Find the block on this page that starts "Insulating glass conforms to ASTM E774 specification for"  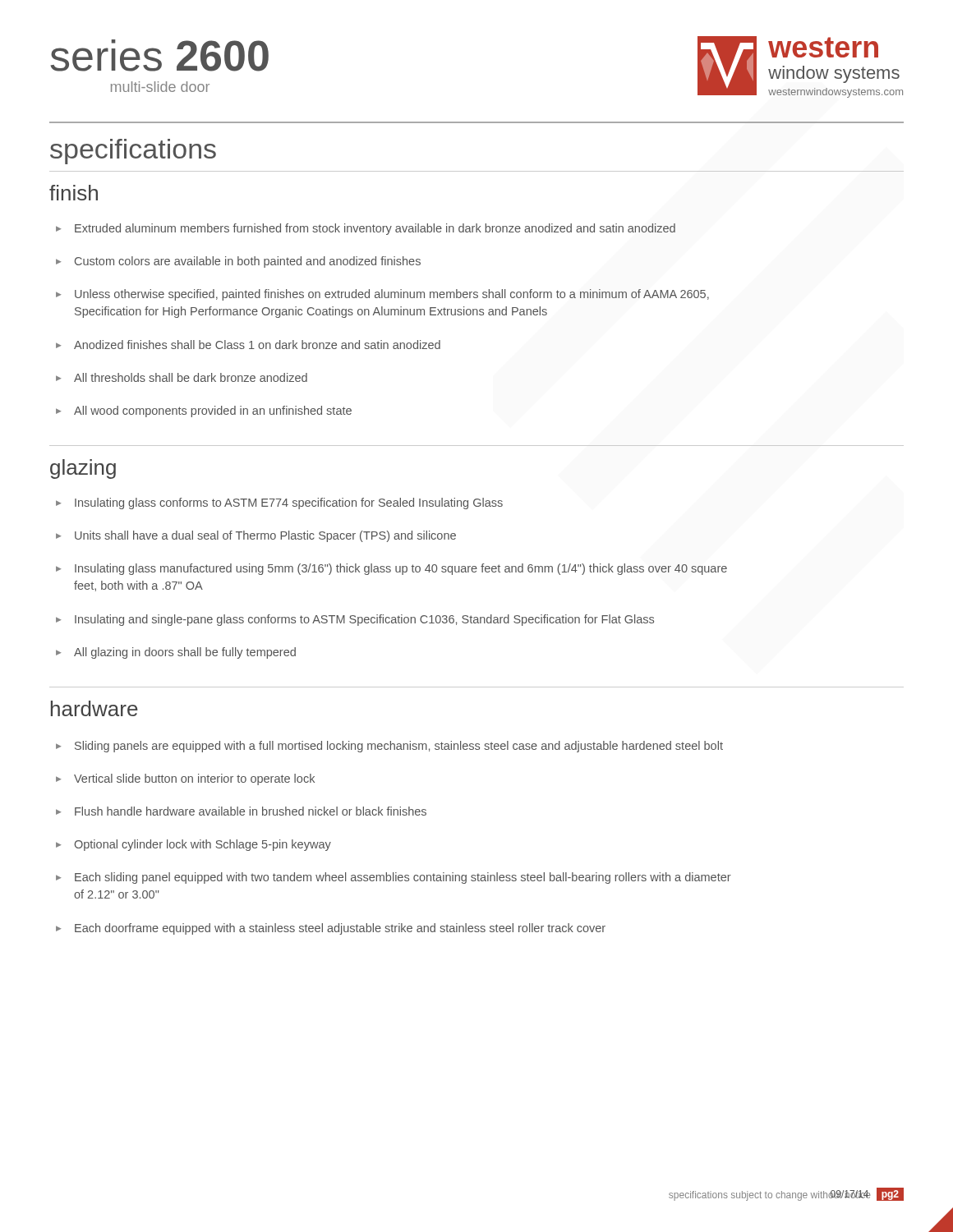click(x=288, y=503)
